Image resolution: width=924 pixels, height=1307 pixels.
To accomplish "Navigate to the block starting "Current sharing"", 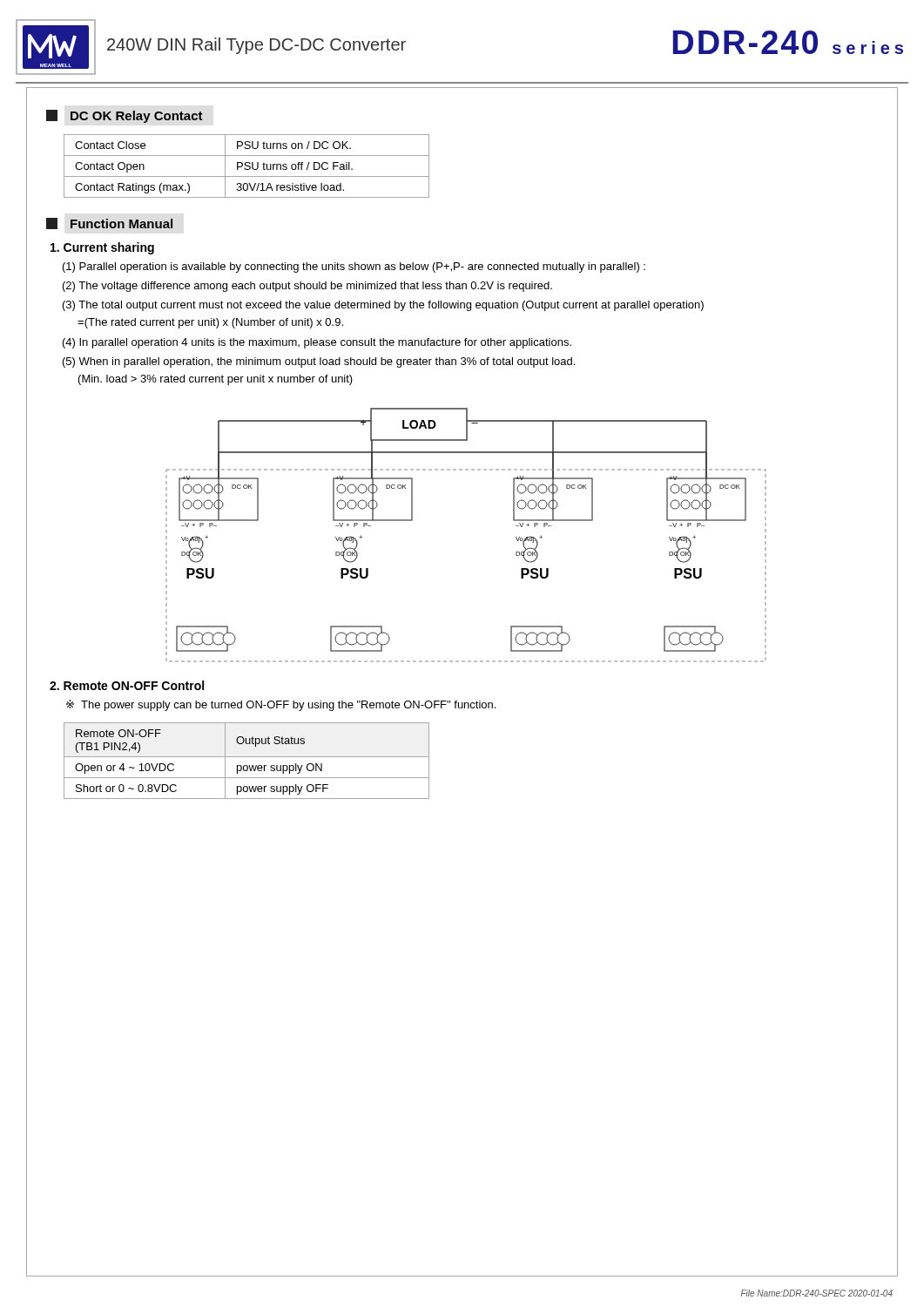I will pyautogui.click(x=102, y=247).
